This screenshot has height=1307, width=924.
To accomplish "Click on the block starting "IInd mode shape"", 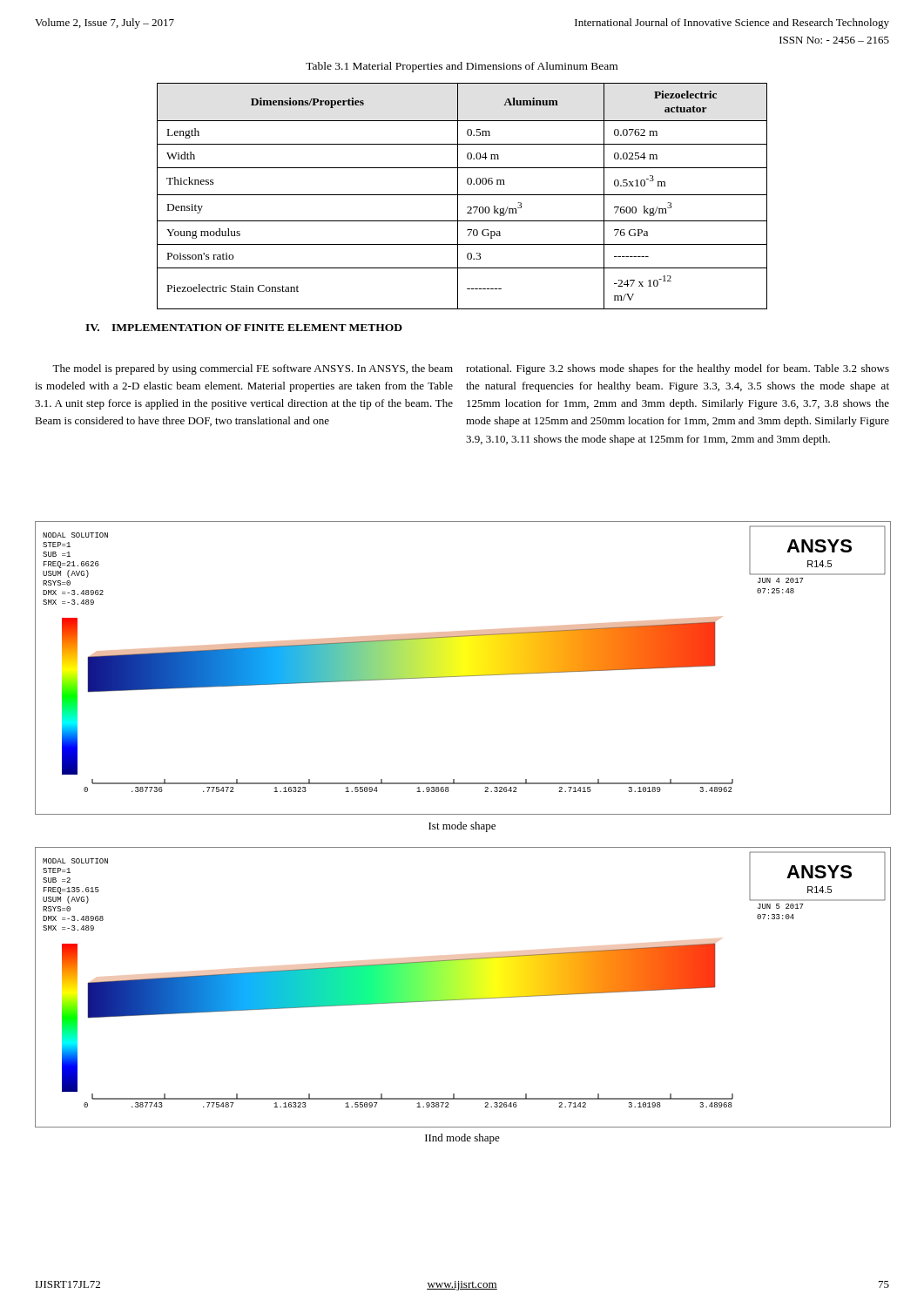I will pyautogui.click(x=462, y=1137).
